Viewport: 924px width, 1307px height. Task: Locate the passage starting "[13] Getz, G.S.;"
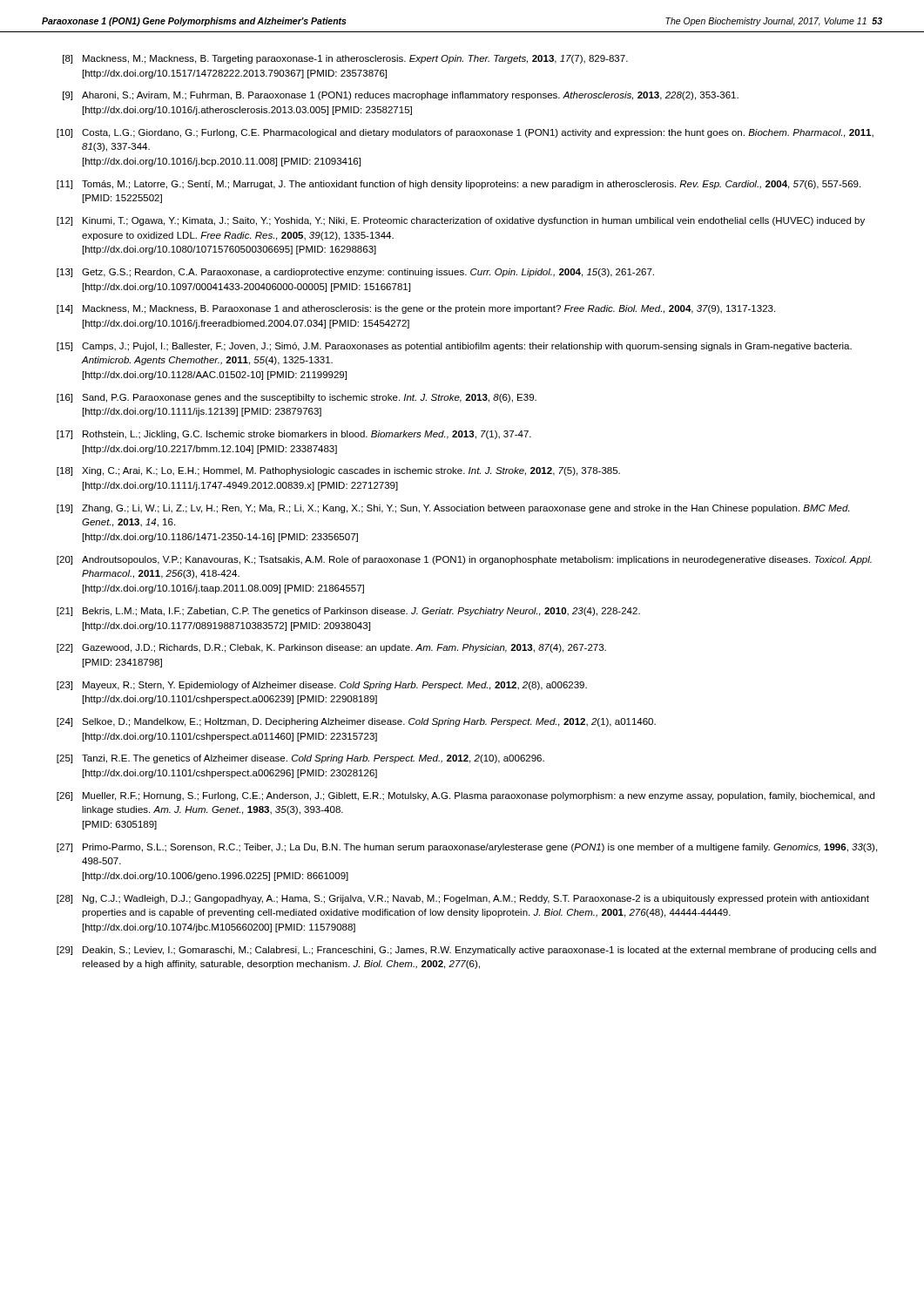coord(462,279)
